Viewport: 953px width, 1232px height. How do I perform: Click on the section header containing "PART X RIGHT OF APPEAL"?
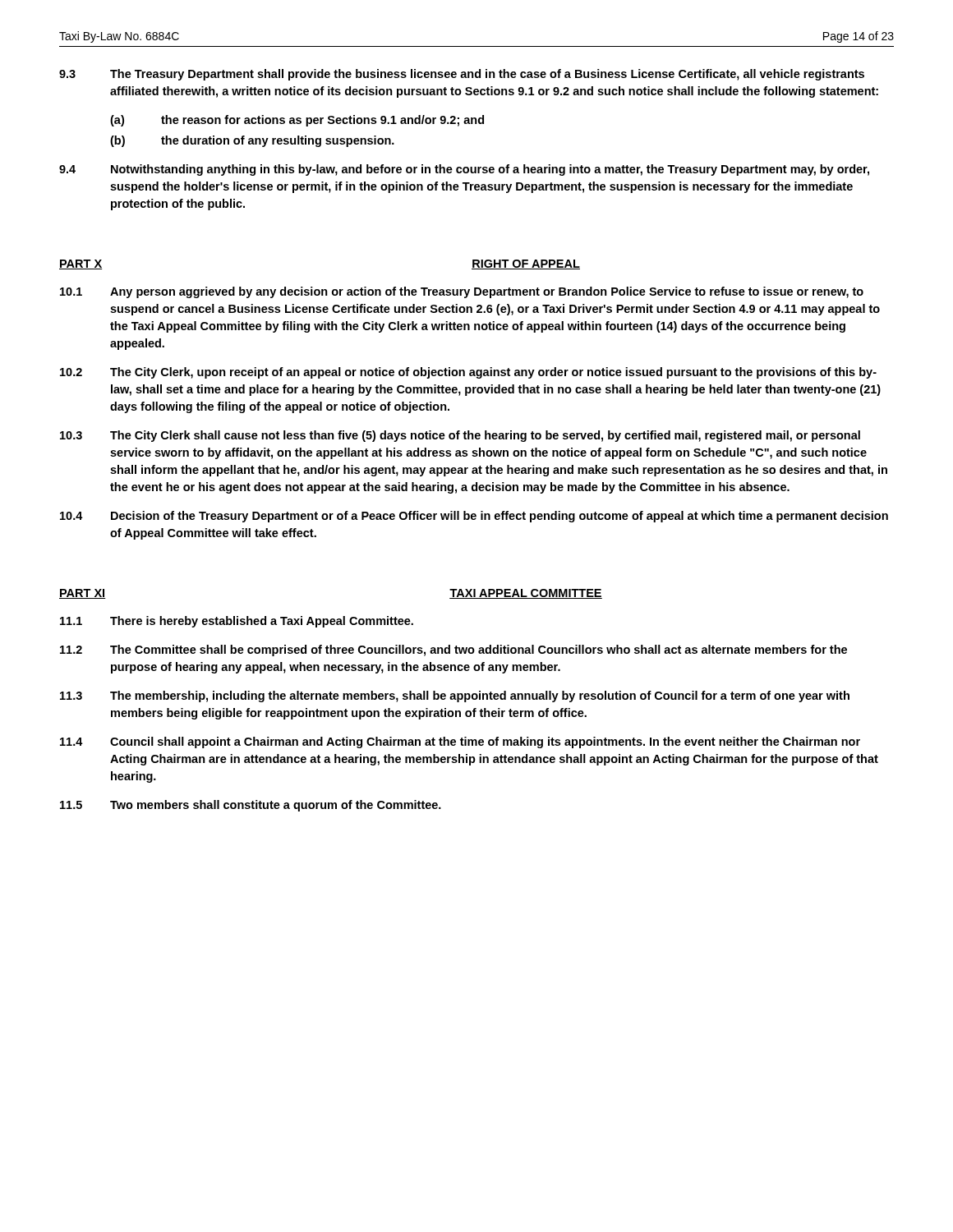click(476, 264)
